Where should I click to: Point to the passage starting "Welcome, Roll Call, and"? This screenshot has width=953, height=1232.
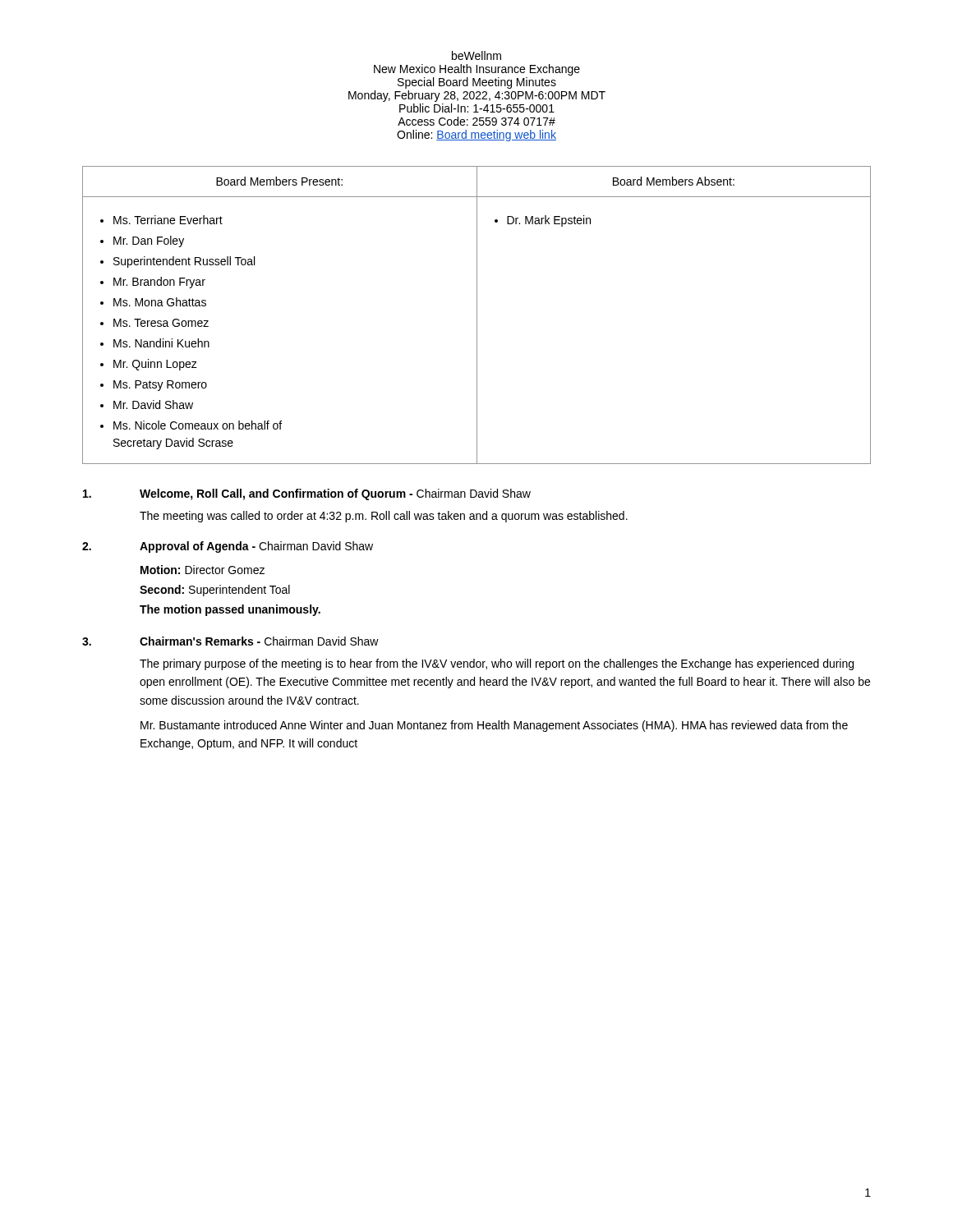tap(476, 494)
